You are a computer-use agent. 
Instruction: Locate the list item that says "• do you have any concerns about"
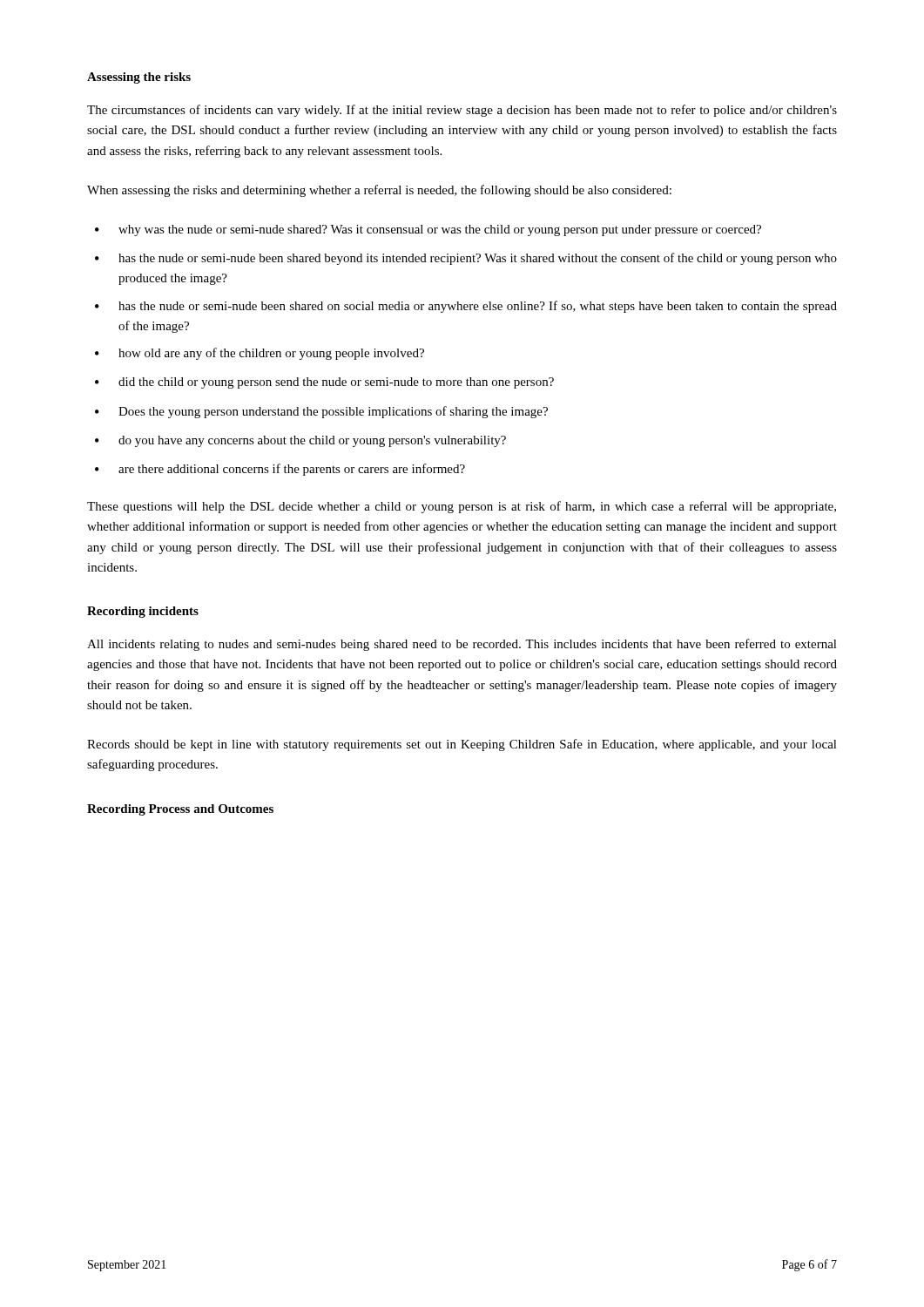tap(462, 441)
